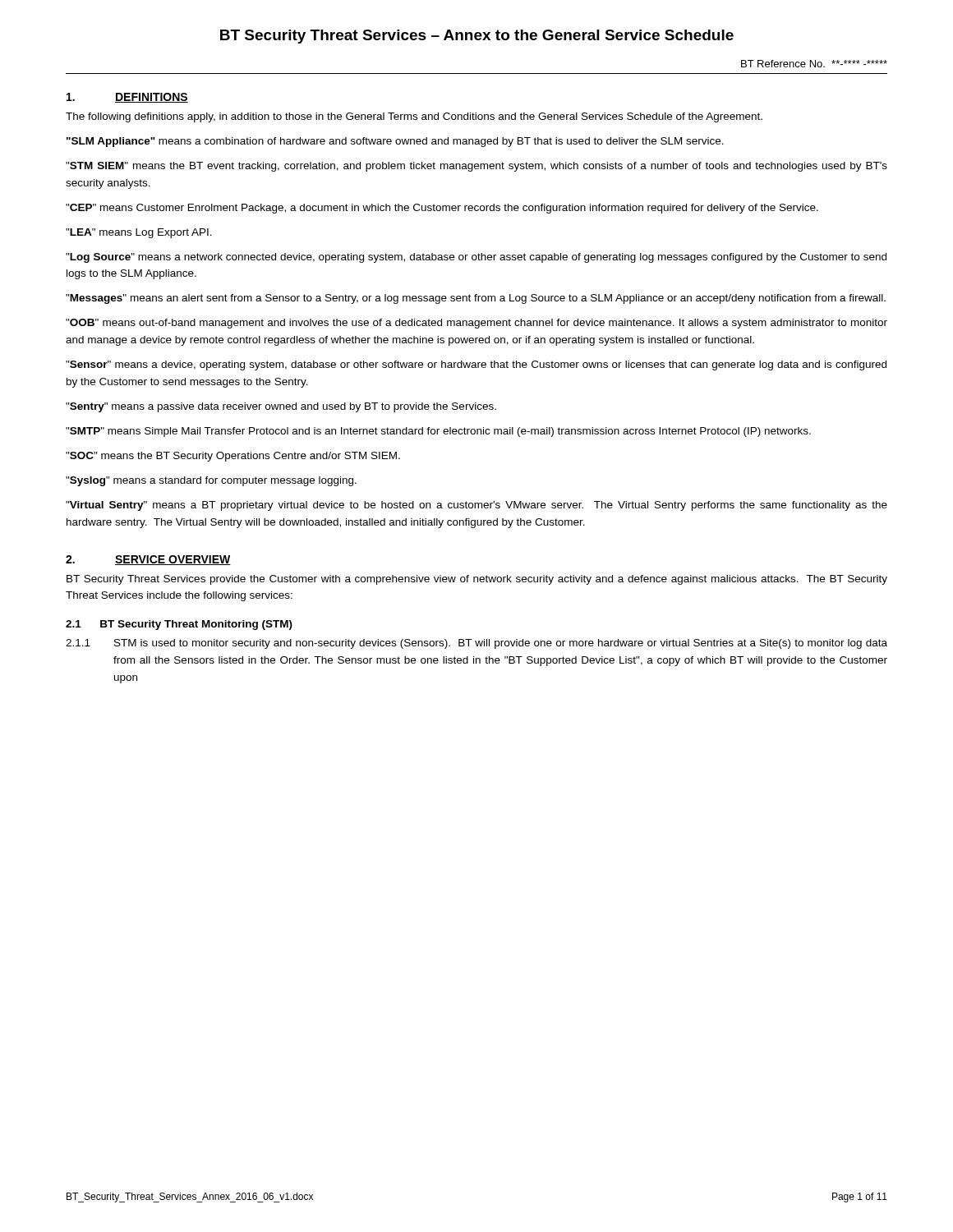Locate the block of text that opens with ""Syslog" means a standard for computer"
The width and height of the screenshot is (953, 1232).
211,480
